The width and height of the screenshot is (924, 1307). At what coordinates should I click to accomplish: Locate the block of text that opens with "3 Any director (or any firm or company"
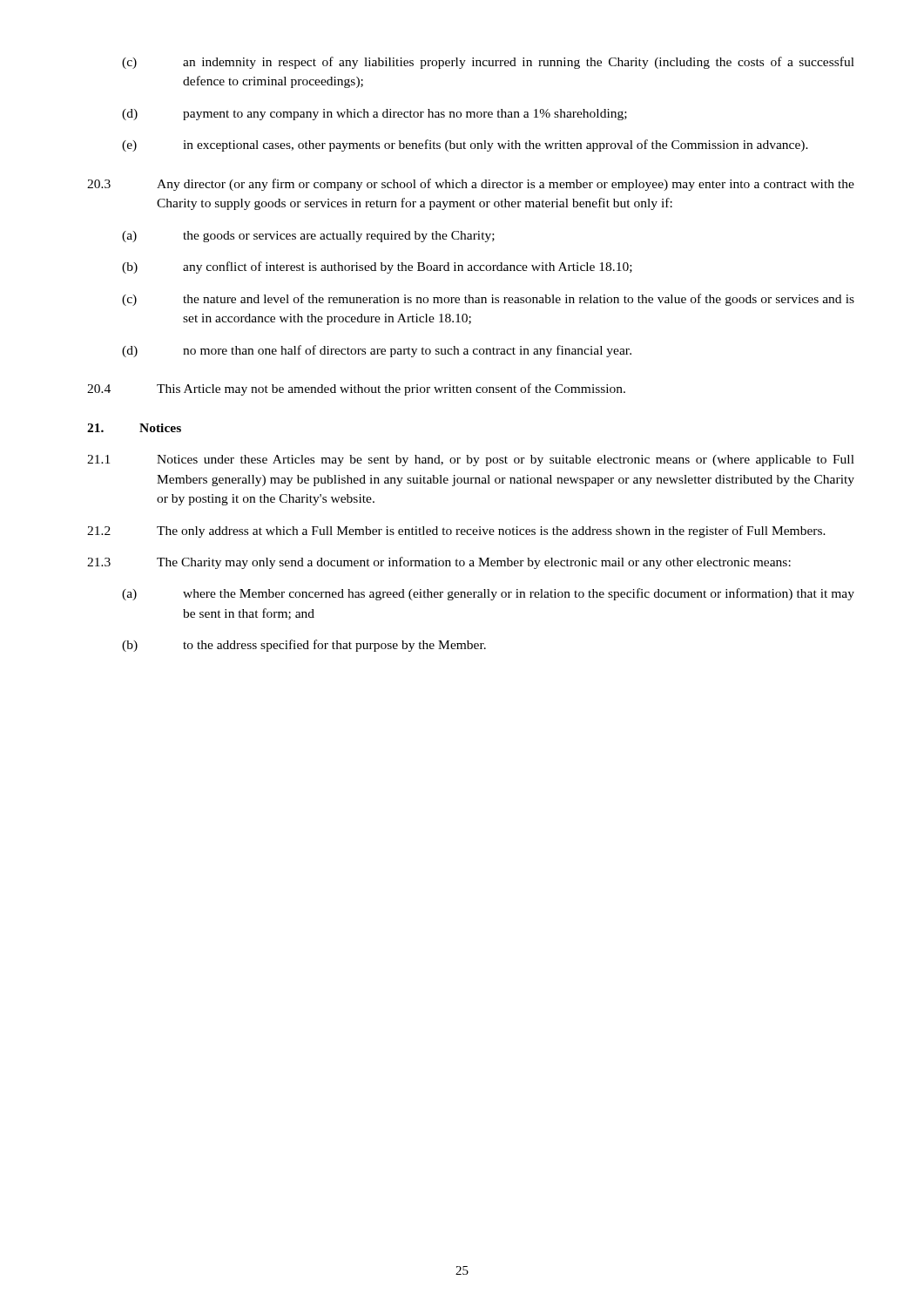tap(471, 194)
